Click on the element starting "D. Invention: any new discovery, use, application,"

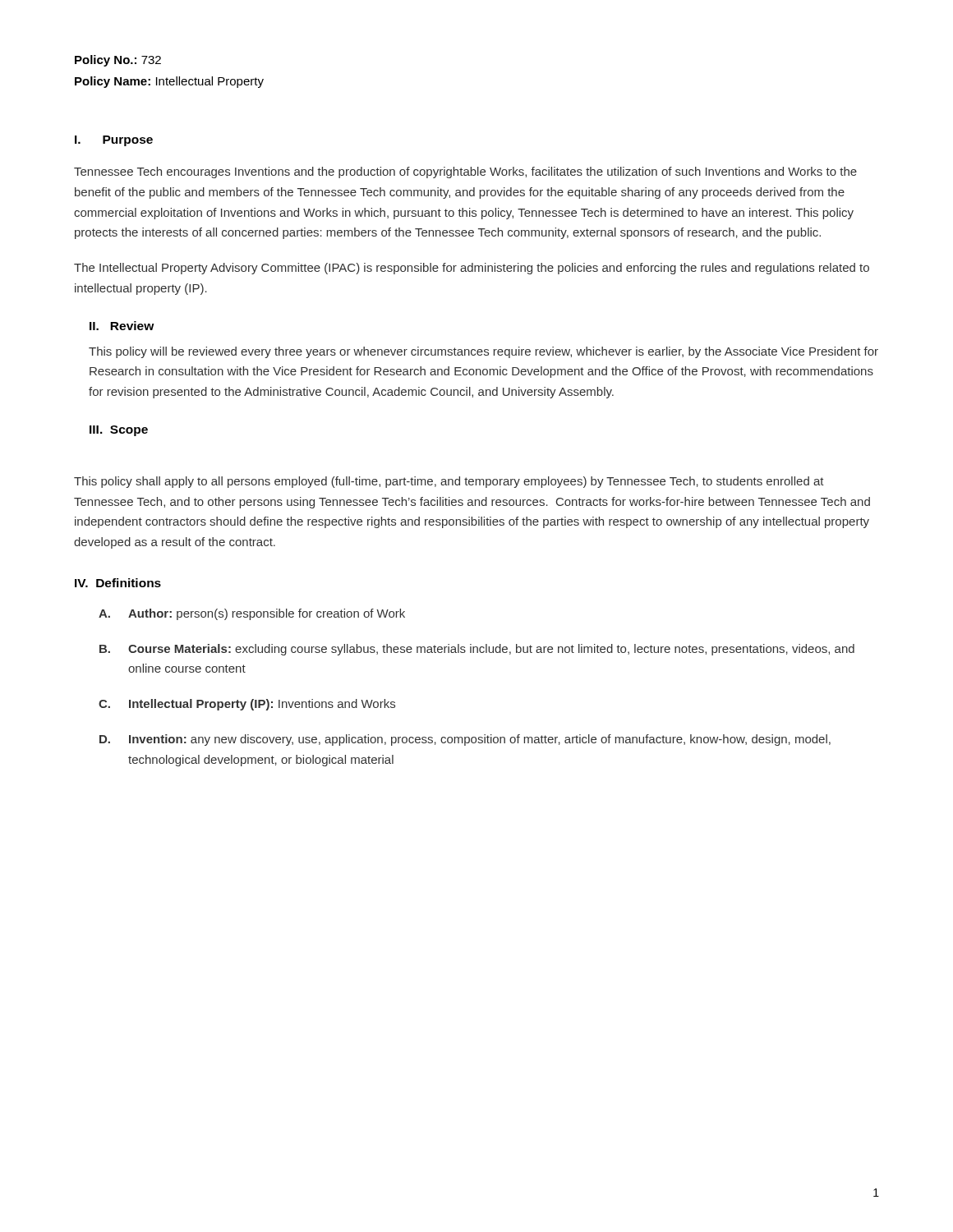pyautogui.click(x=489, y=749)
